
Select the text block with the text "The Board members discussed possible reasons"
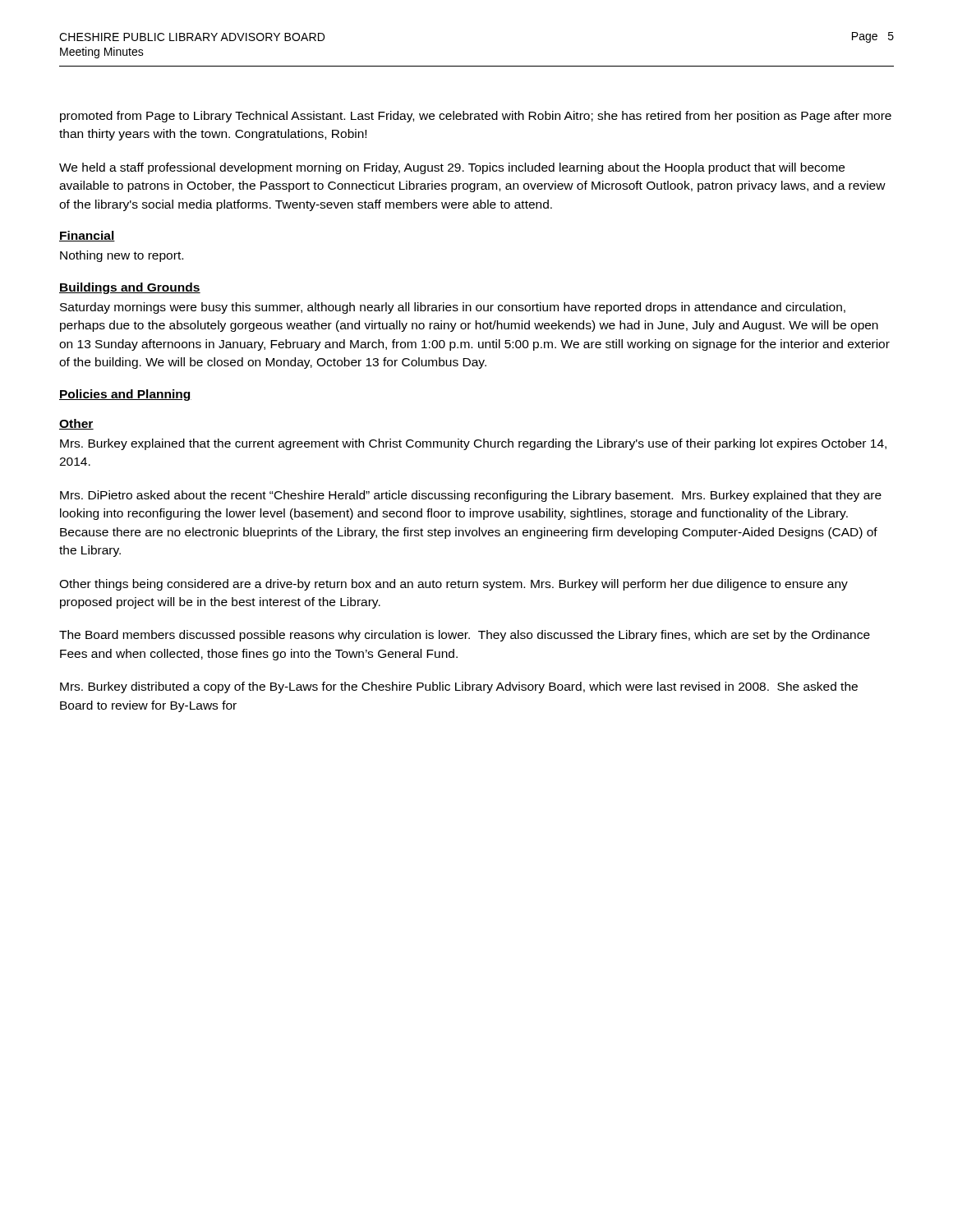[465, 644]
